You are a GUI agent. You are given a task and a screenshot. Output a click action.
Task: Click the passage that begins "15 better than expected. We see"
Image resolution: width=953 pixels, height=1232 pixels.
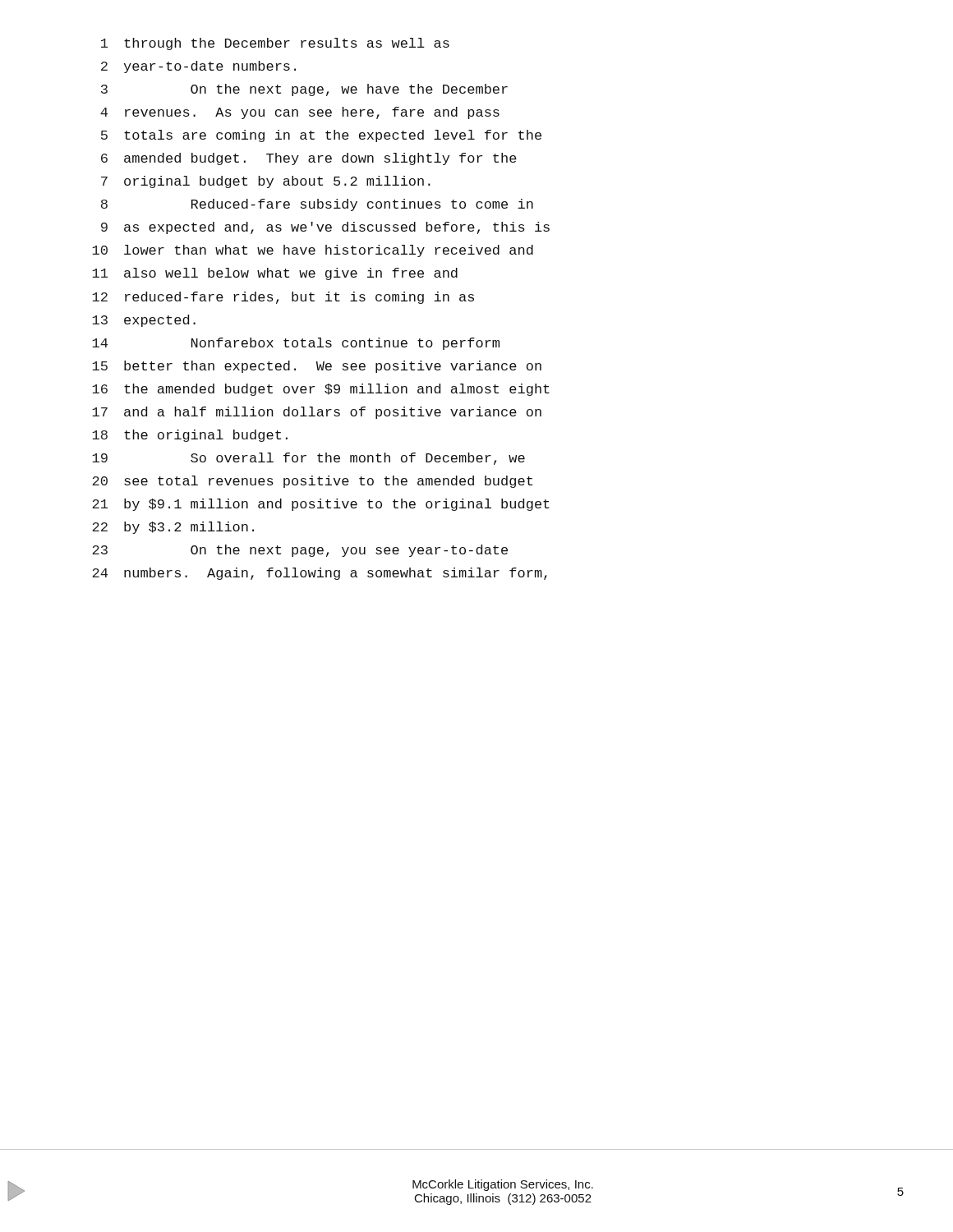click(304, 367)
